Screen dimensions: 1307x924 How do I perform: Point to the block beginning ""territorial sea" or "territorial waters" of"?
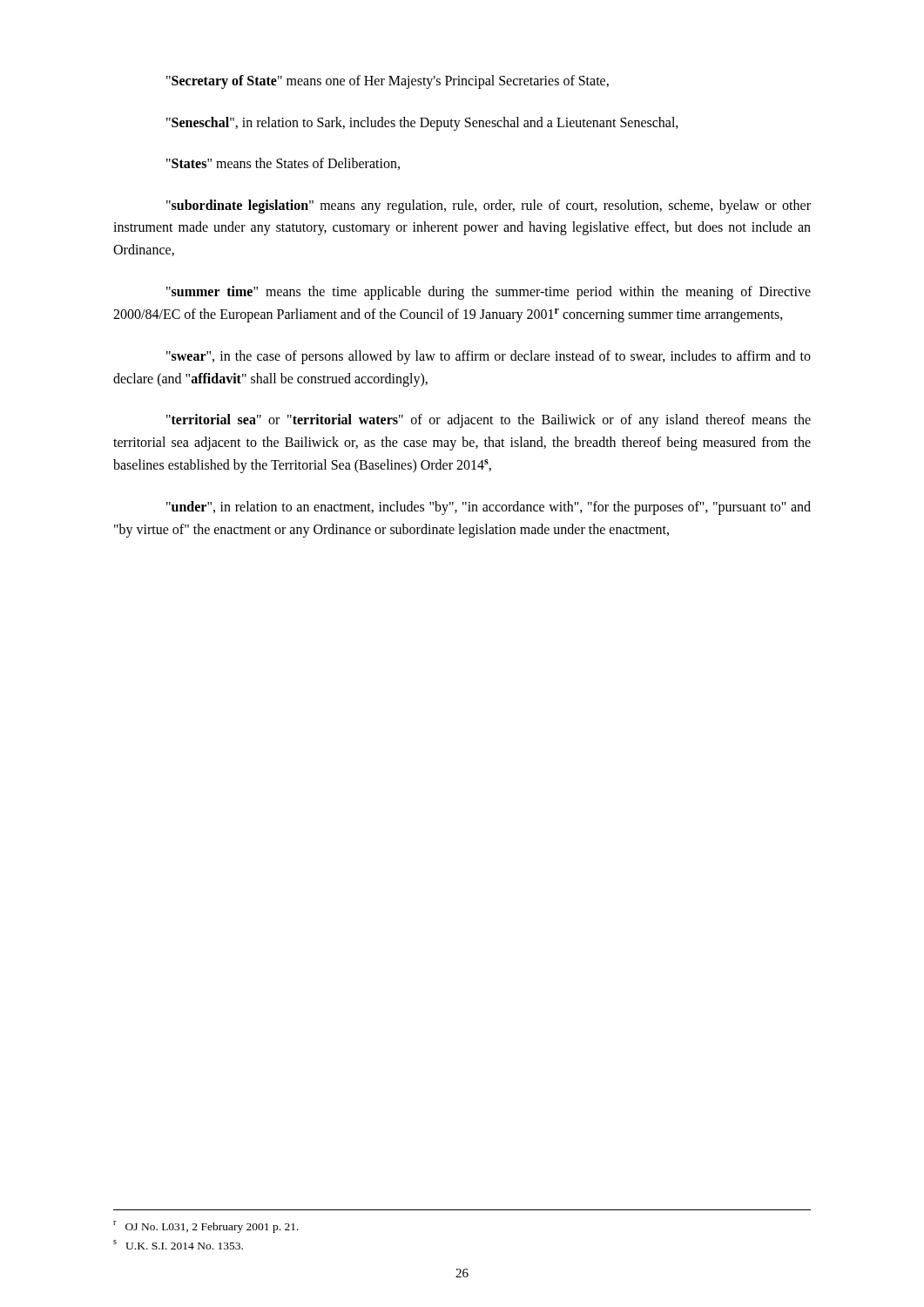pyautogui.click(x=462, y=443)
